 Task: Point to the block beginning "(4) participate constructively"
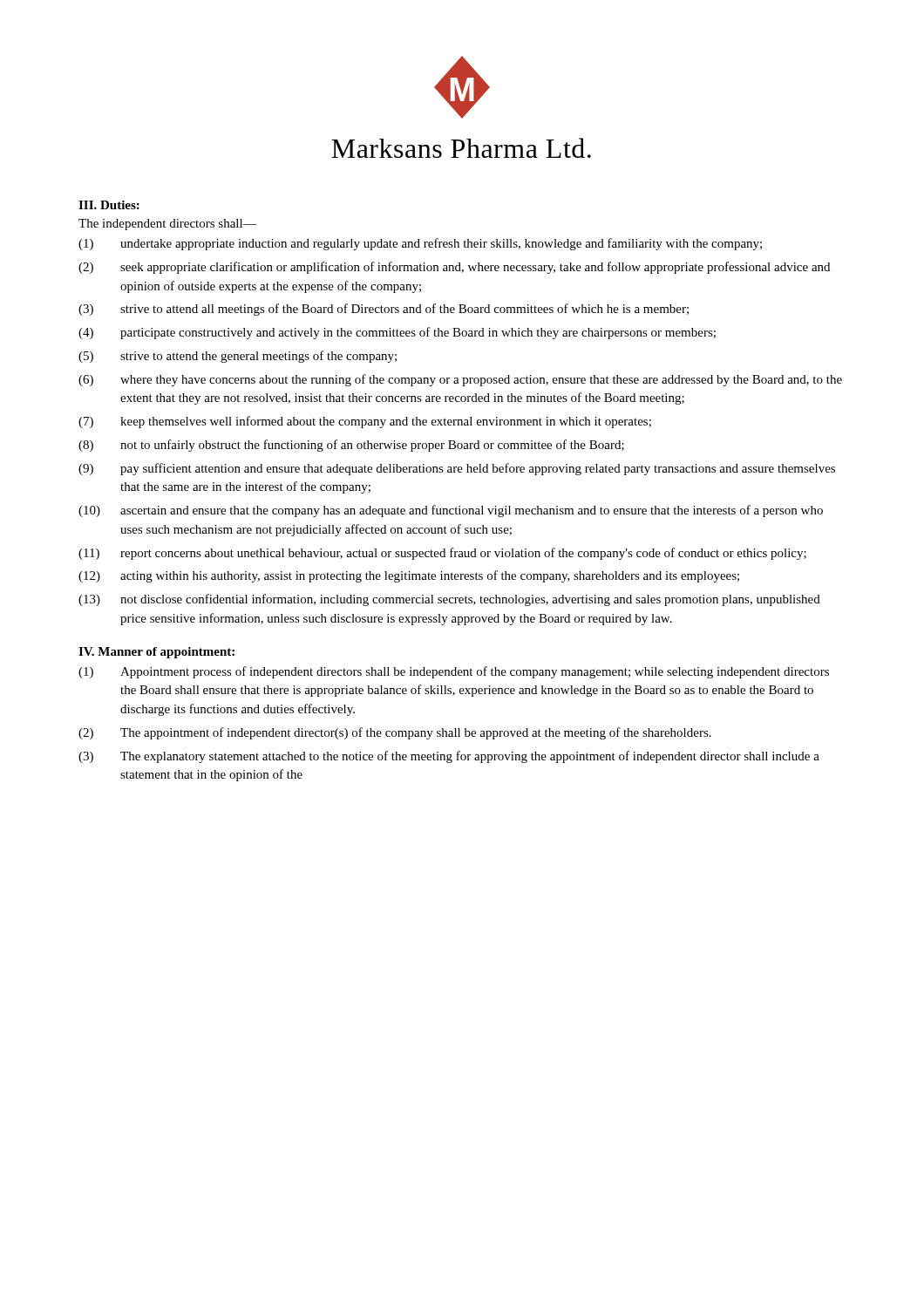[462, 333]
